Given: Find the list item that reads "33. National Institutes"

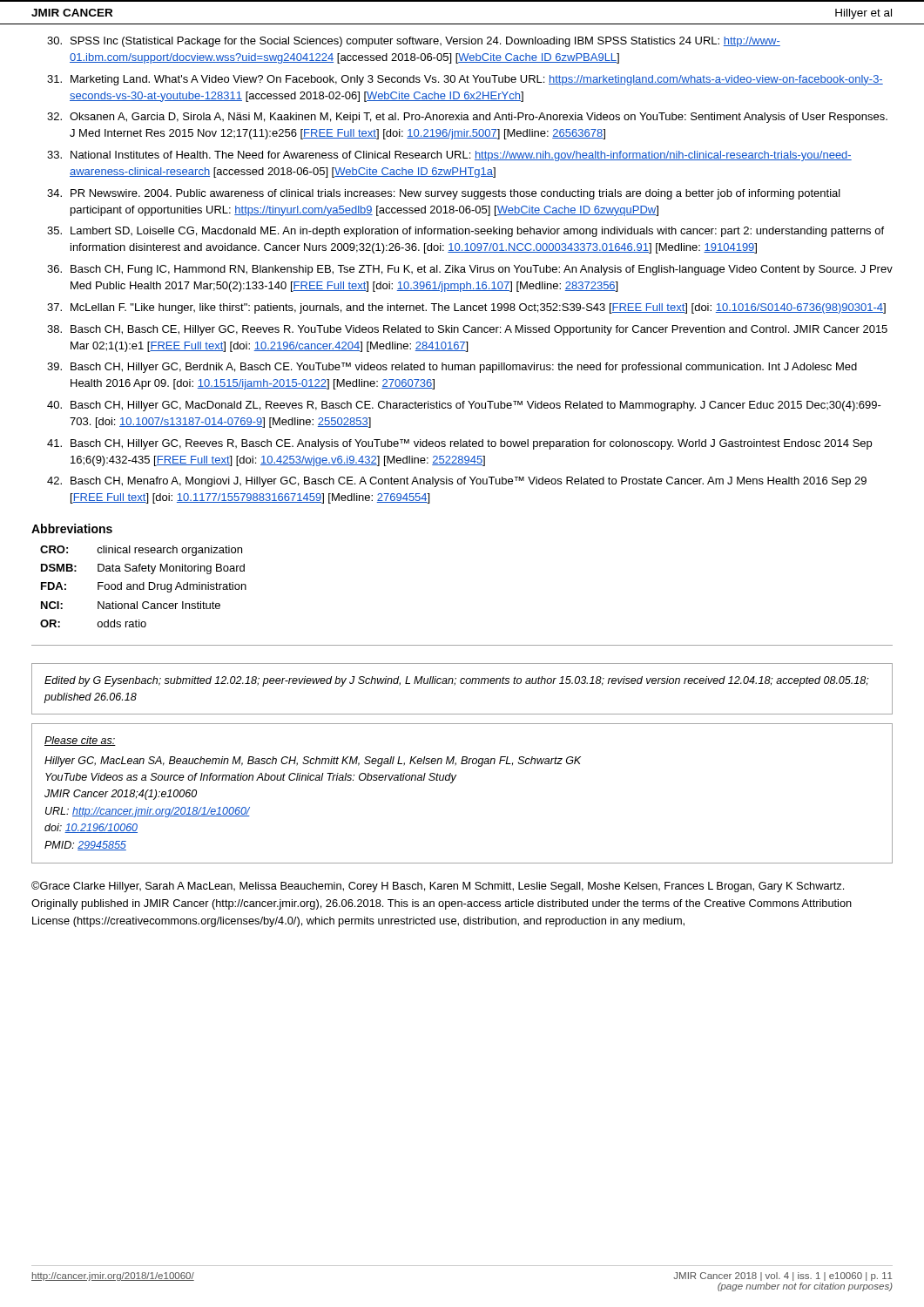Looking at the screenshot, I should point(462,164).
